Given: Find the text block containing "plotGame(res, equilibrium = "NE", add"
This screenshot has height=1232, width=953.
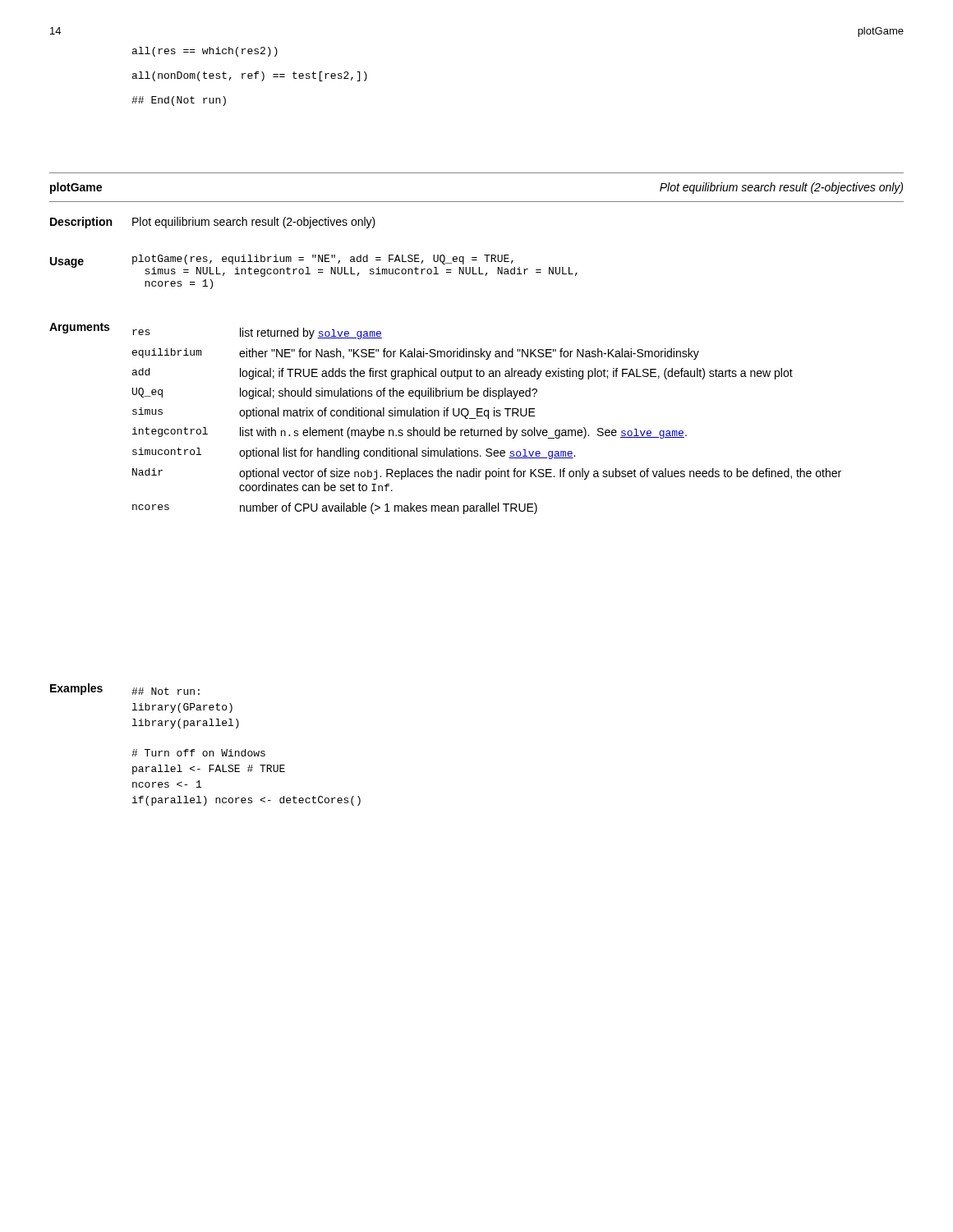Looking at the screenshot, I should click(518, 271).
